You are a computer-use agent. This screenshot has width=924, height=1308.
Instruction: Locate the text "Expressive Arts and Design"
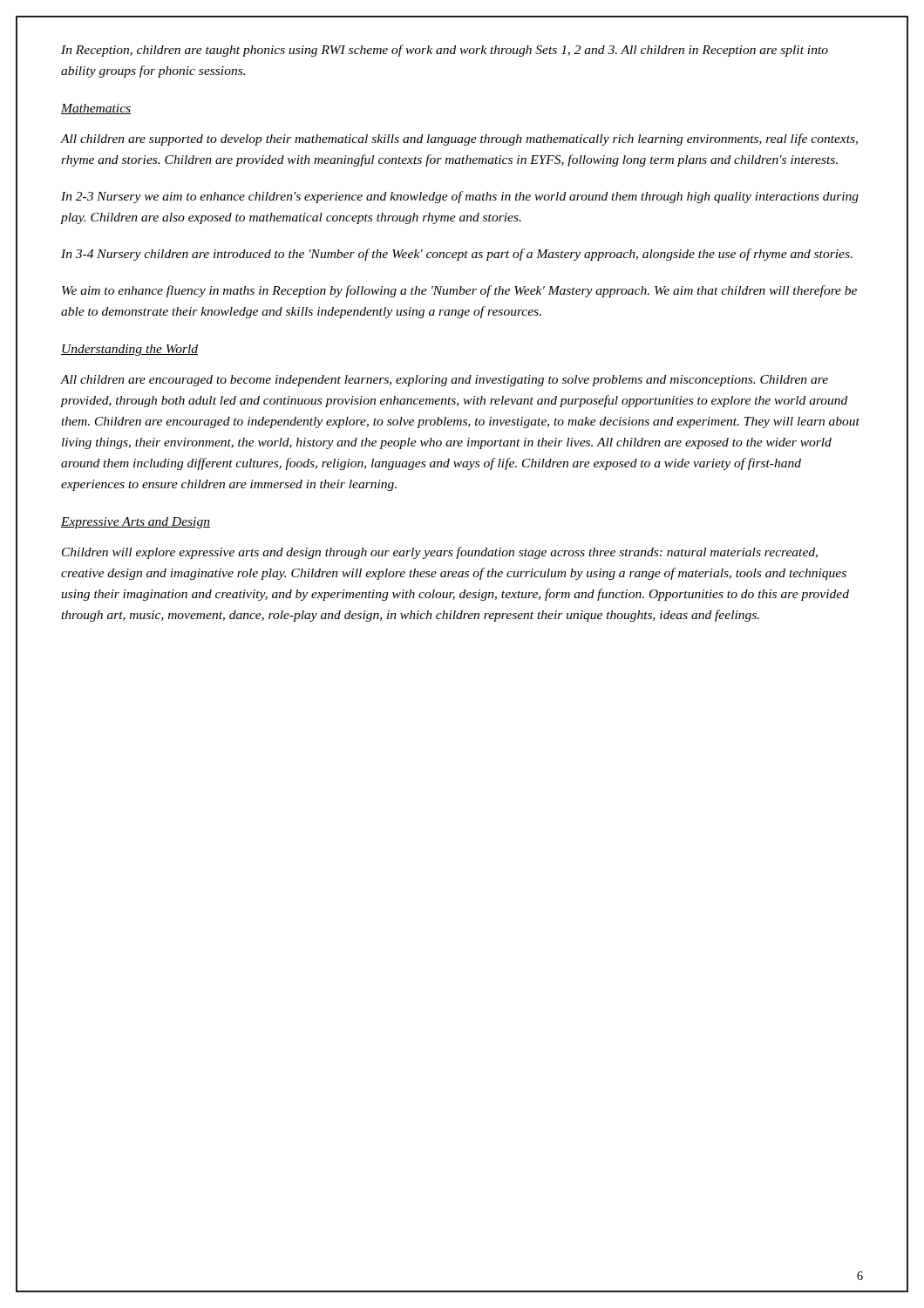tap(136, 522)
